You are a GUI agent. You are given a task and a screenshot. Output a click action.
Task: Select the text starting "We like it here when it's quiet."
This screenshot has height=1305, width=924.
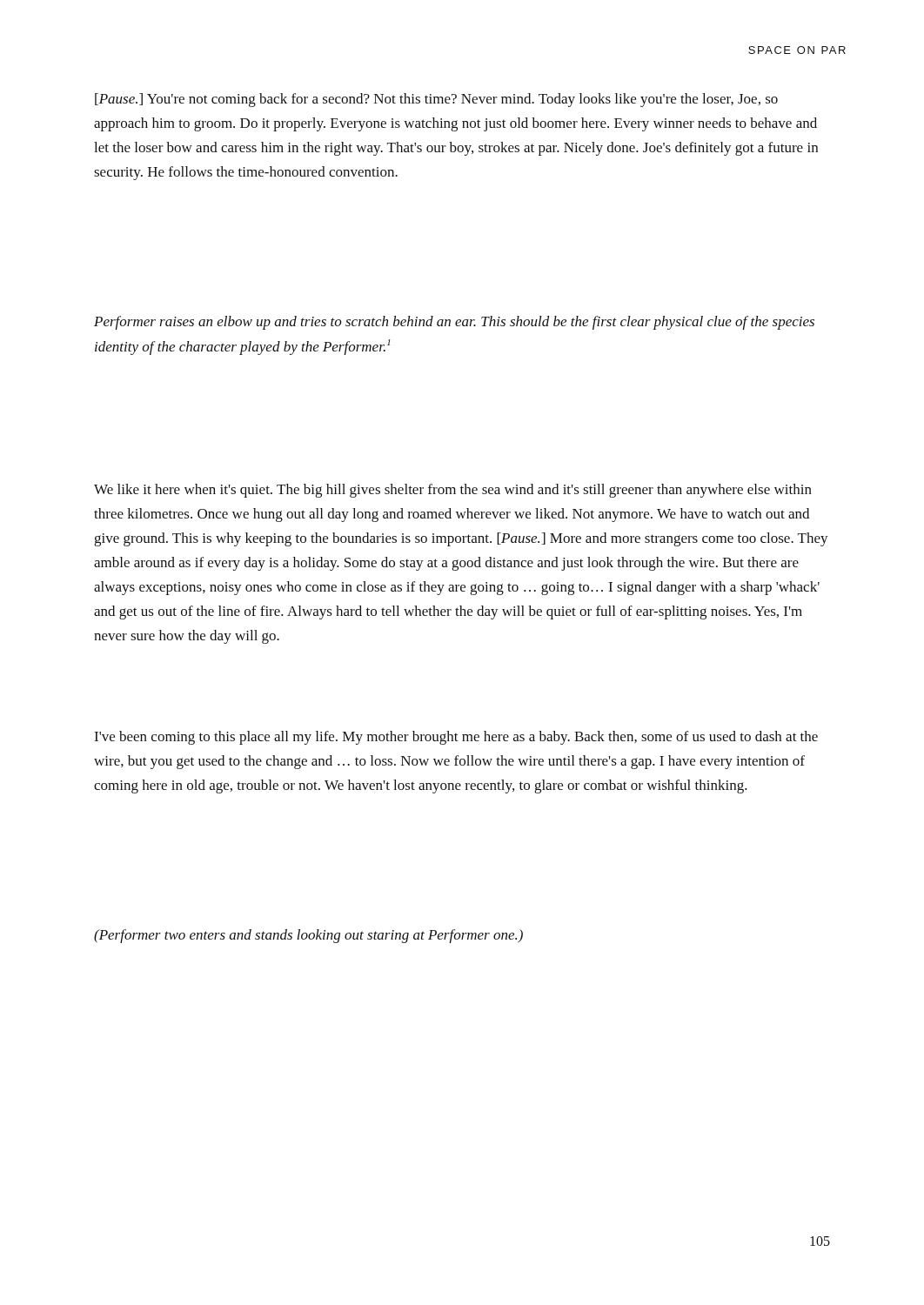pyautogui.click(x=462, y=563)
